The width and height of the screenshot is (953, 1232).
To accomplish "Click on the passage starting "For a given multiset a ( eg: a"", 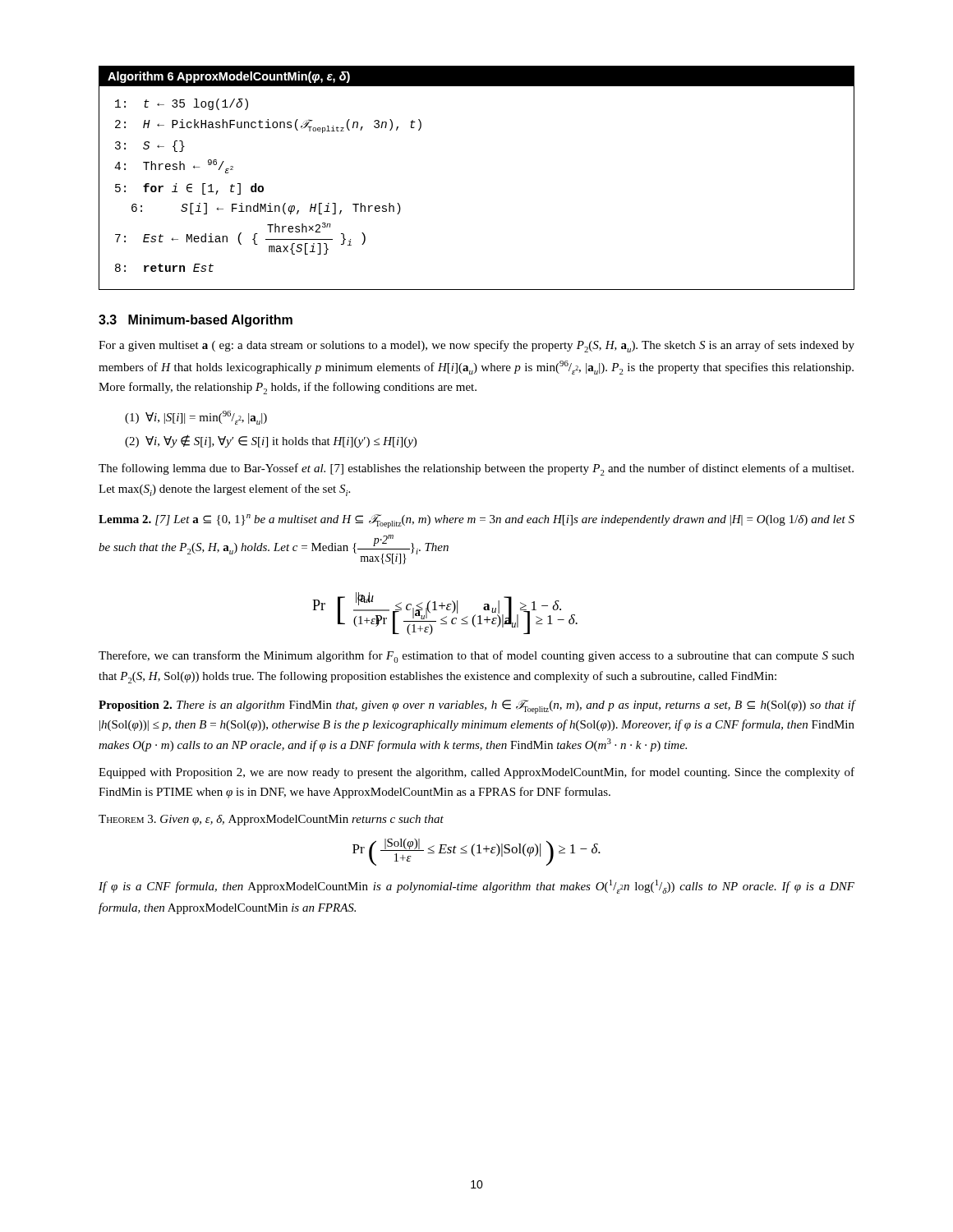I will (x=476, y=367).
